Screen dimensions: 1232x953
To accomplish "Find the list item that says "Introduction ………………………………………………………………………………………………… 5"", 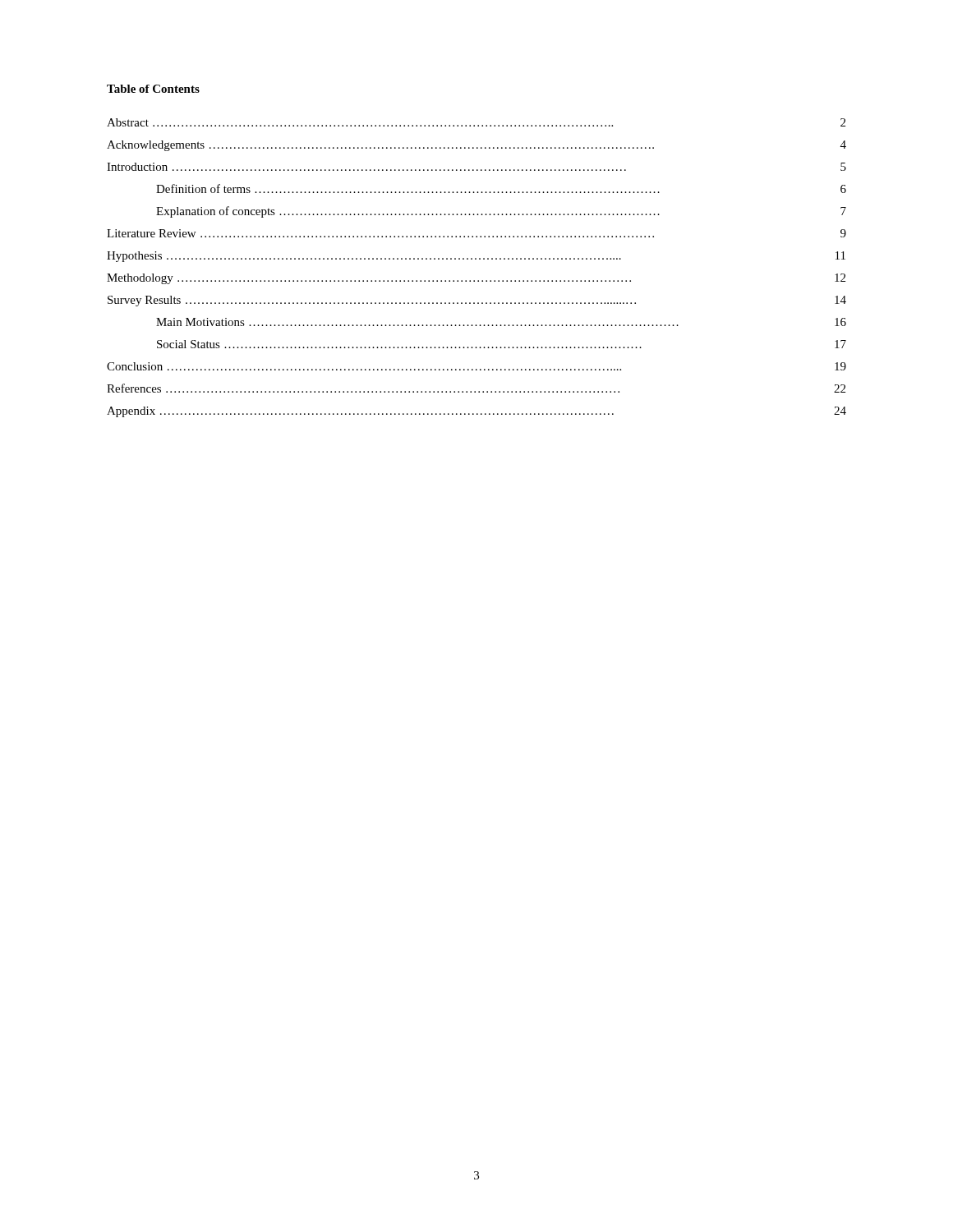I will click(476, 167).
